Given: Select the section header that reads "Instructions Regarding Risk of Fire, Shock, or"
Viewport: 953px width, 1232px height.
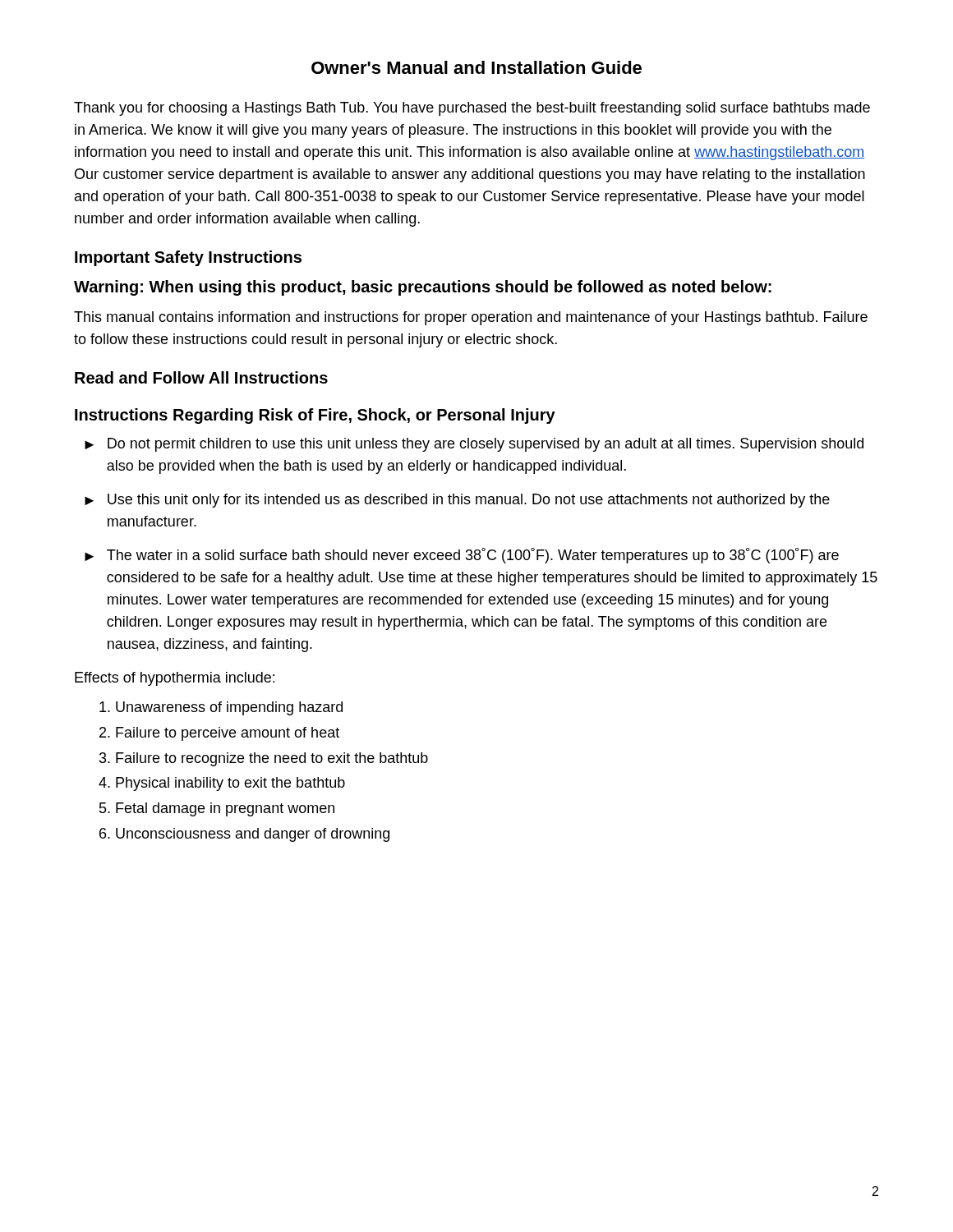Looking at the screenshot, I should tap(315, 415).
